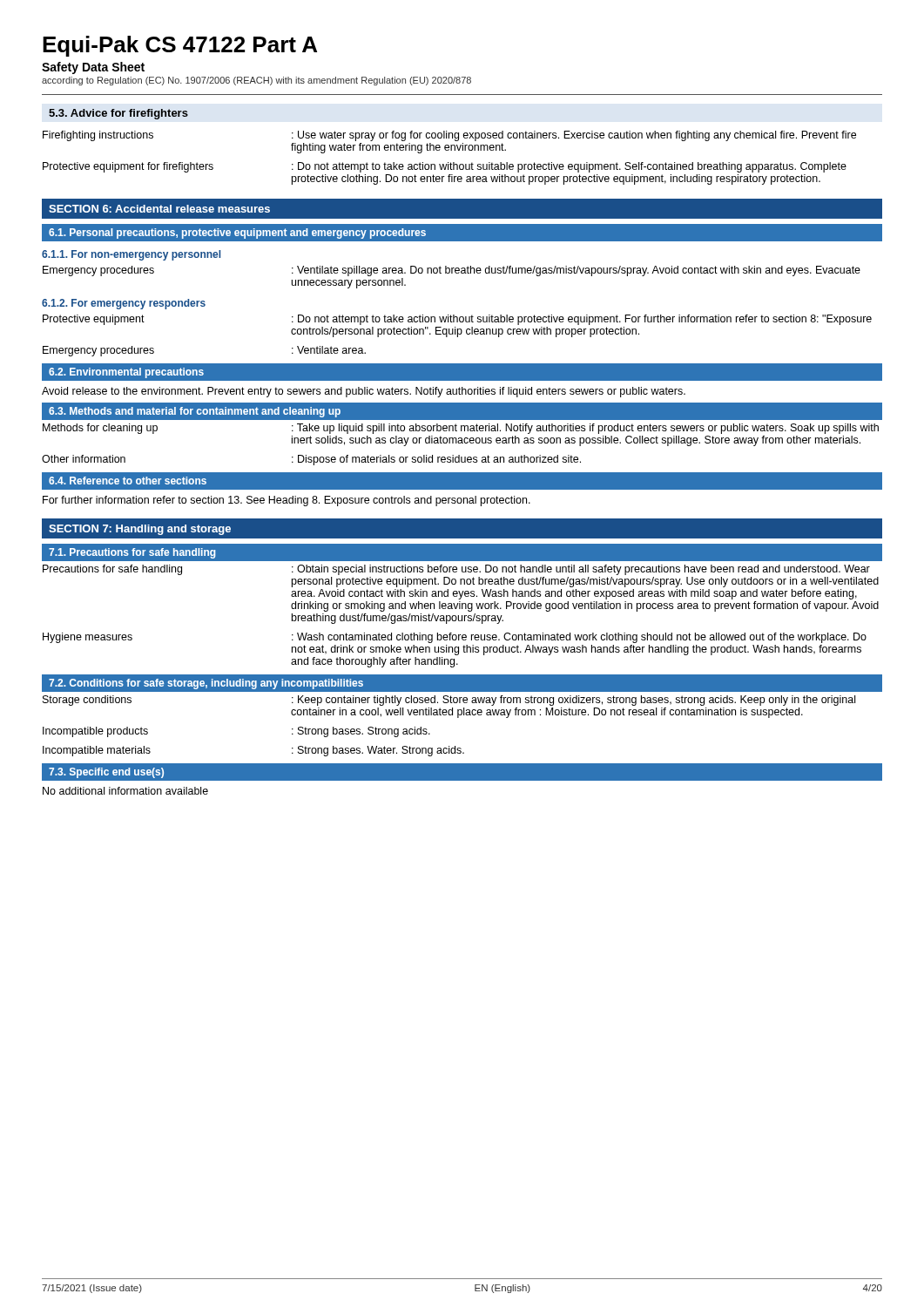Find the passage starting "Storage conditions : Keep container tightly closed."
Viewport: 924px width, 1307px height.
pos(462,725)
